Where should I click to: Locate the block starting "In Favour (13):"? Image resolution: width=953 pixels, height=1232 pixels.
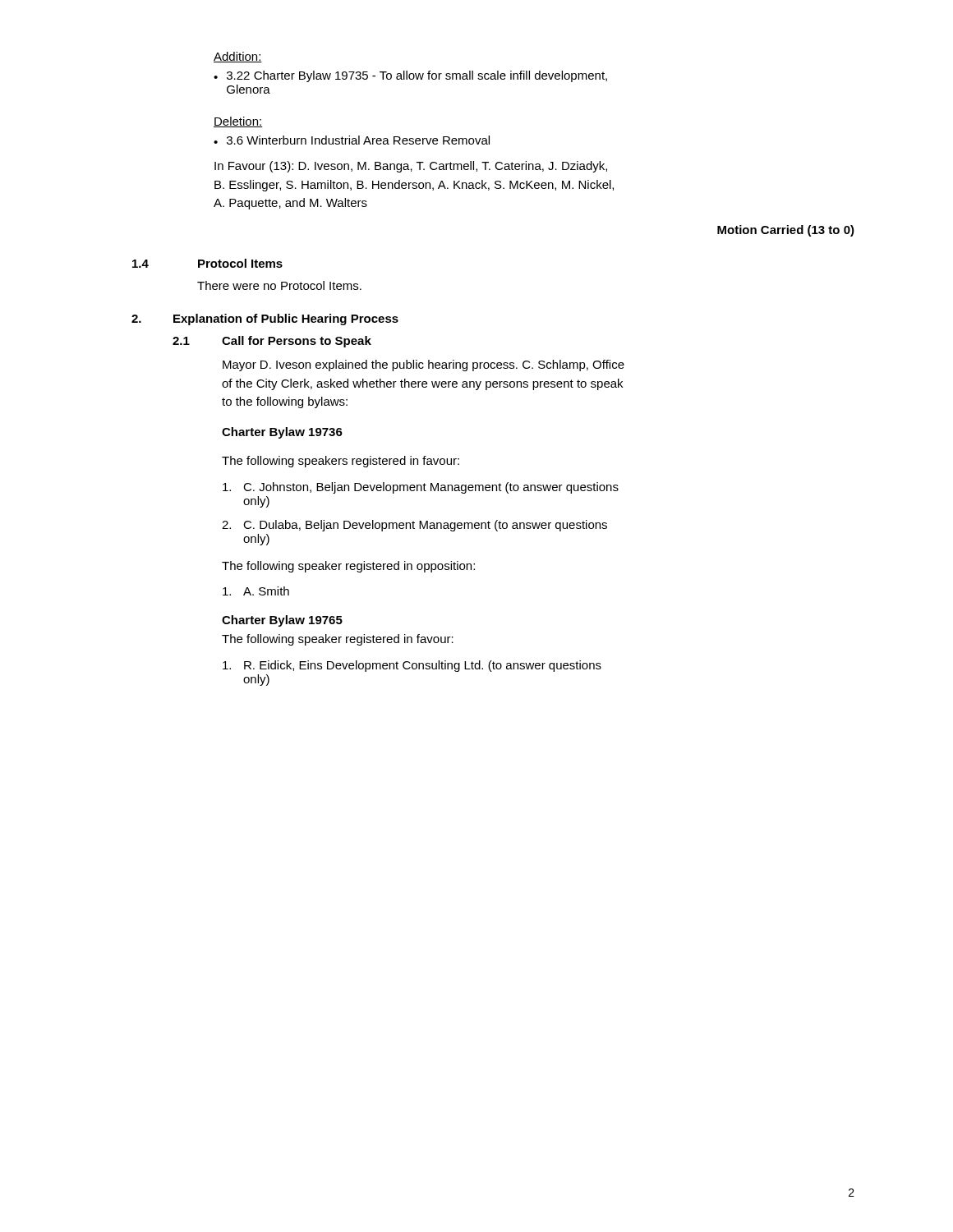[x=414, y=184]
